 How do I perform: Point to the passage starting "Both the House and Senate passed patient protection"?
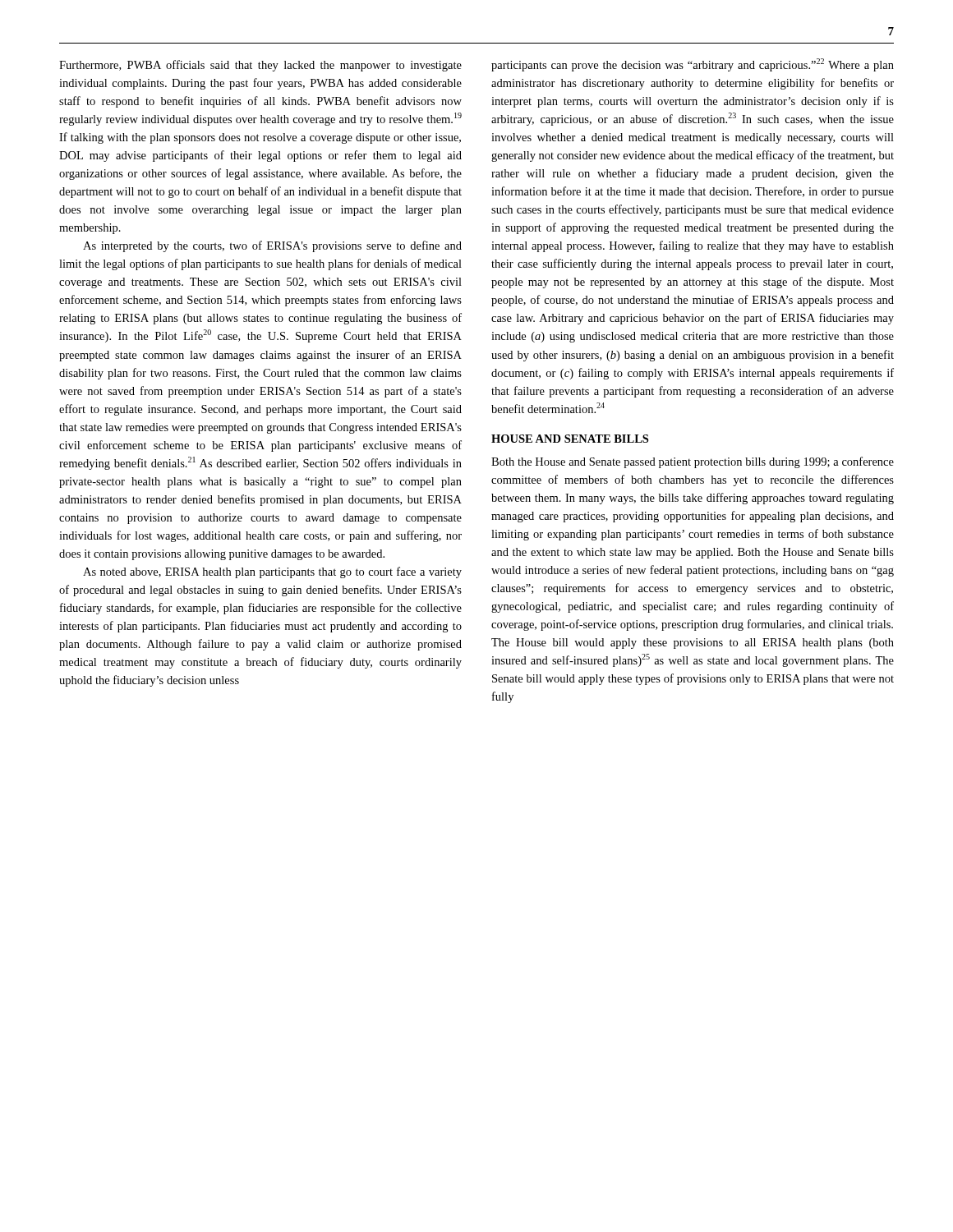(693, 579)
